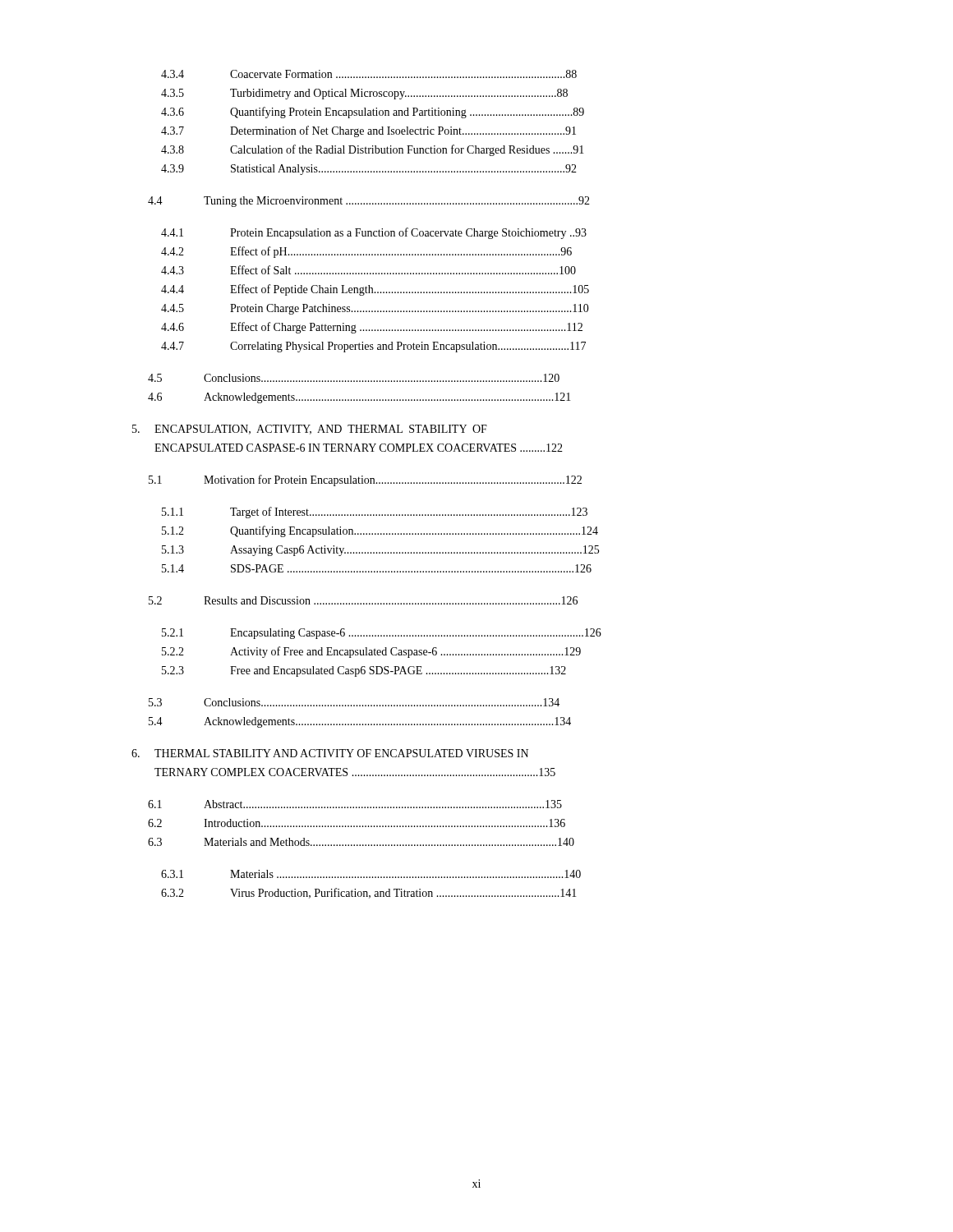953x1232 pixels.
Task: Click where it says "4.6 Acknowledgements"
Action: (485, 397)
